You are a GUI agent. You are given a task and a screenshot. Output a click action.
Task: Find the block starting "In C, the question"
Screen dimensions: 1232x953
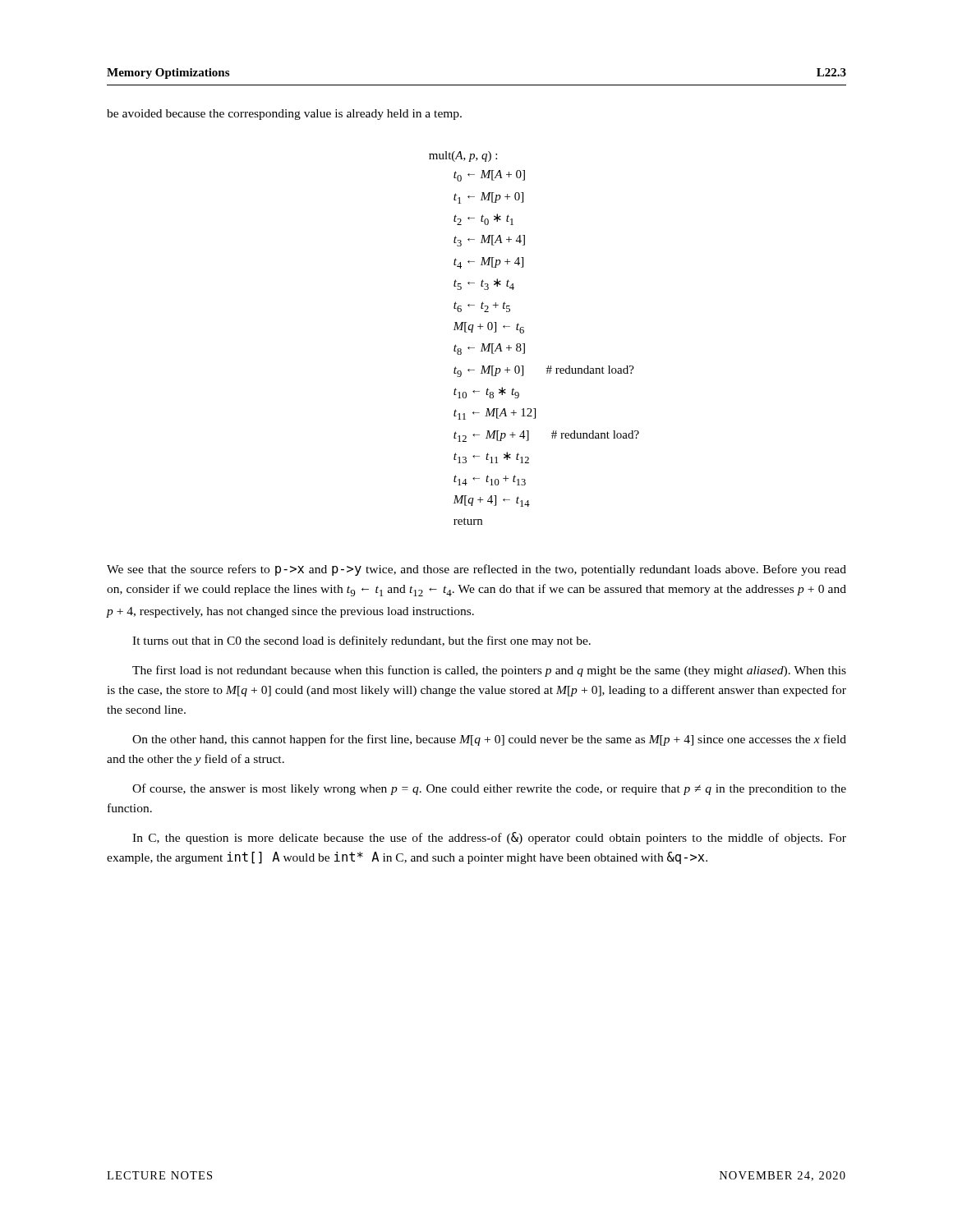point(476,847)
